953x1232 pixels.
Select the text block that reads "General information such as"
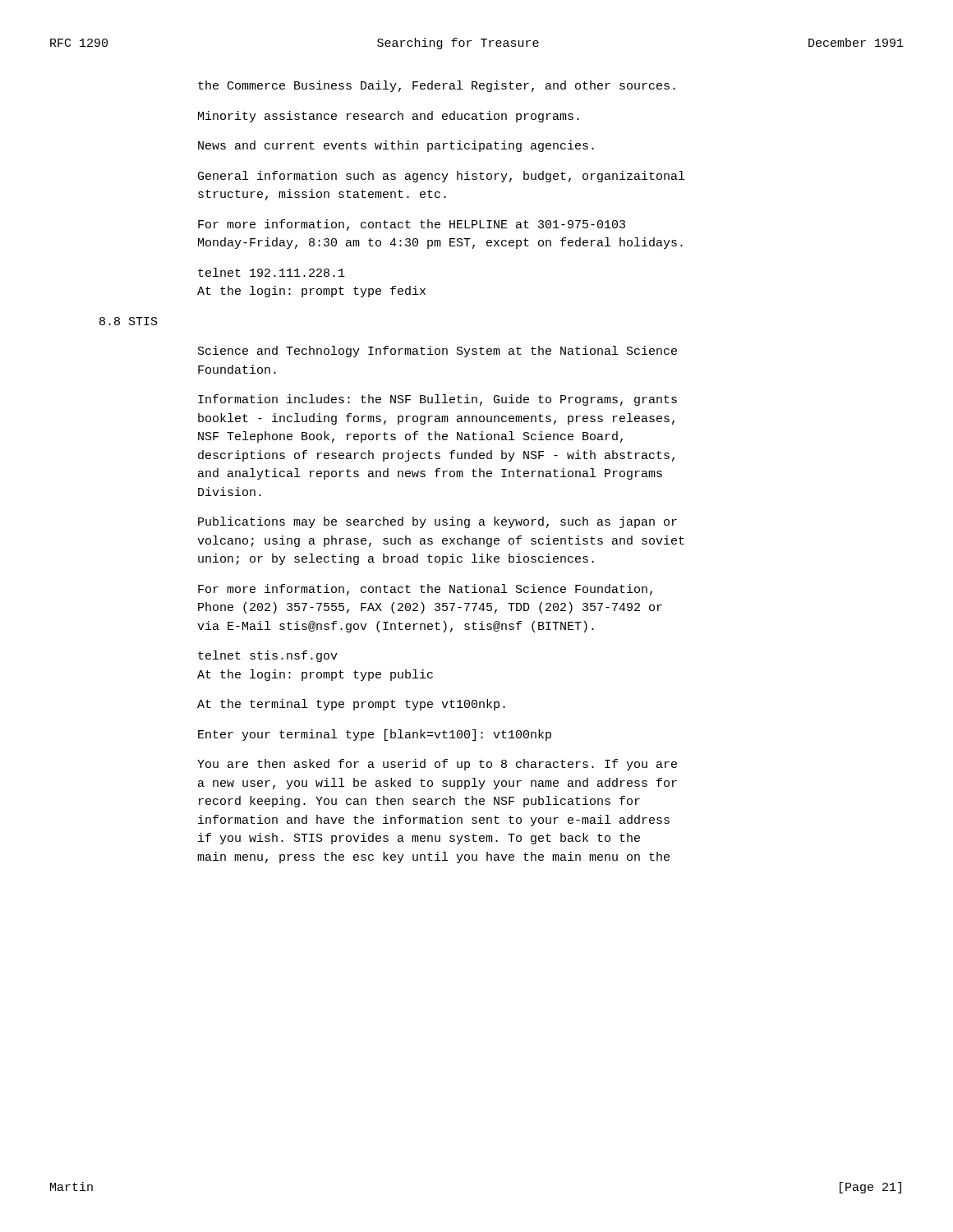tap(441, 186)
